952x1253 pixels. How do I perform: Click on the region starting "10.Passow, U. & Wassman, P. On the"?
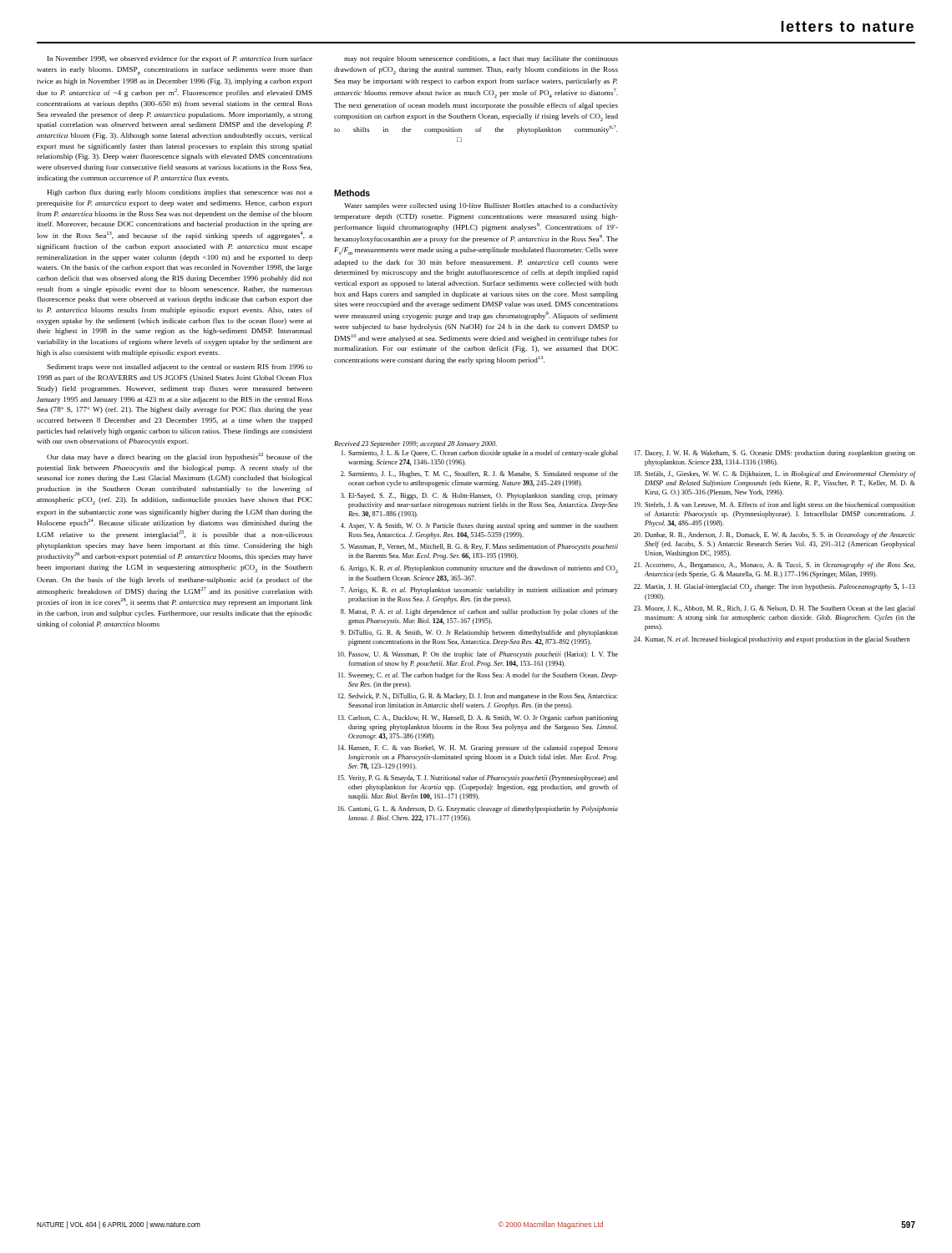(x=476, y=660)
